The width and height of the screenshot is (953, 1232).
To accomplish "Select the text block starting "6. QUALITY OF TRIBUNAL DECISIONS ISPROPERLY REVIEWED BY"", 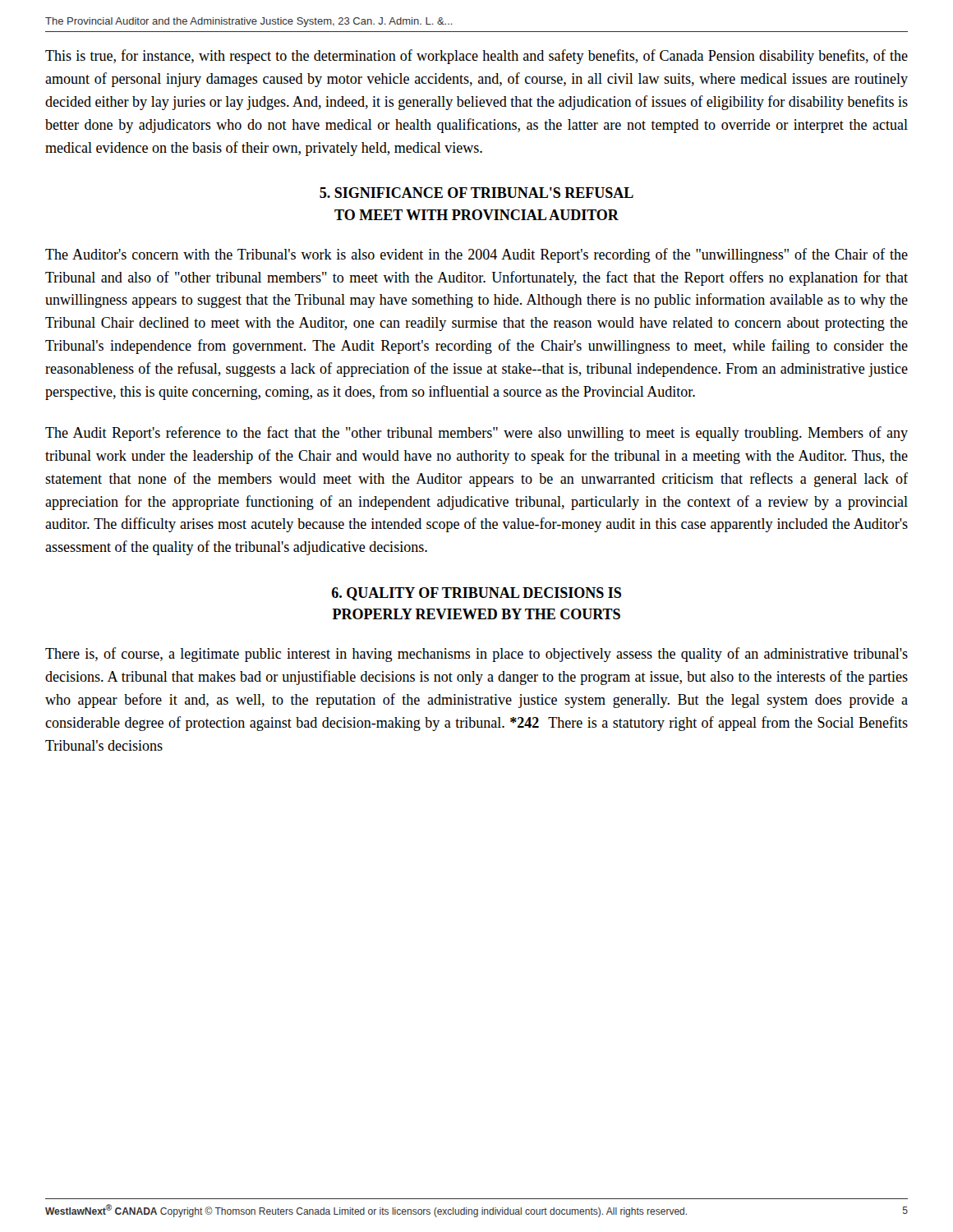I will tap(476, 604).
